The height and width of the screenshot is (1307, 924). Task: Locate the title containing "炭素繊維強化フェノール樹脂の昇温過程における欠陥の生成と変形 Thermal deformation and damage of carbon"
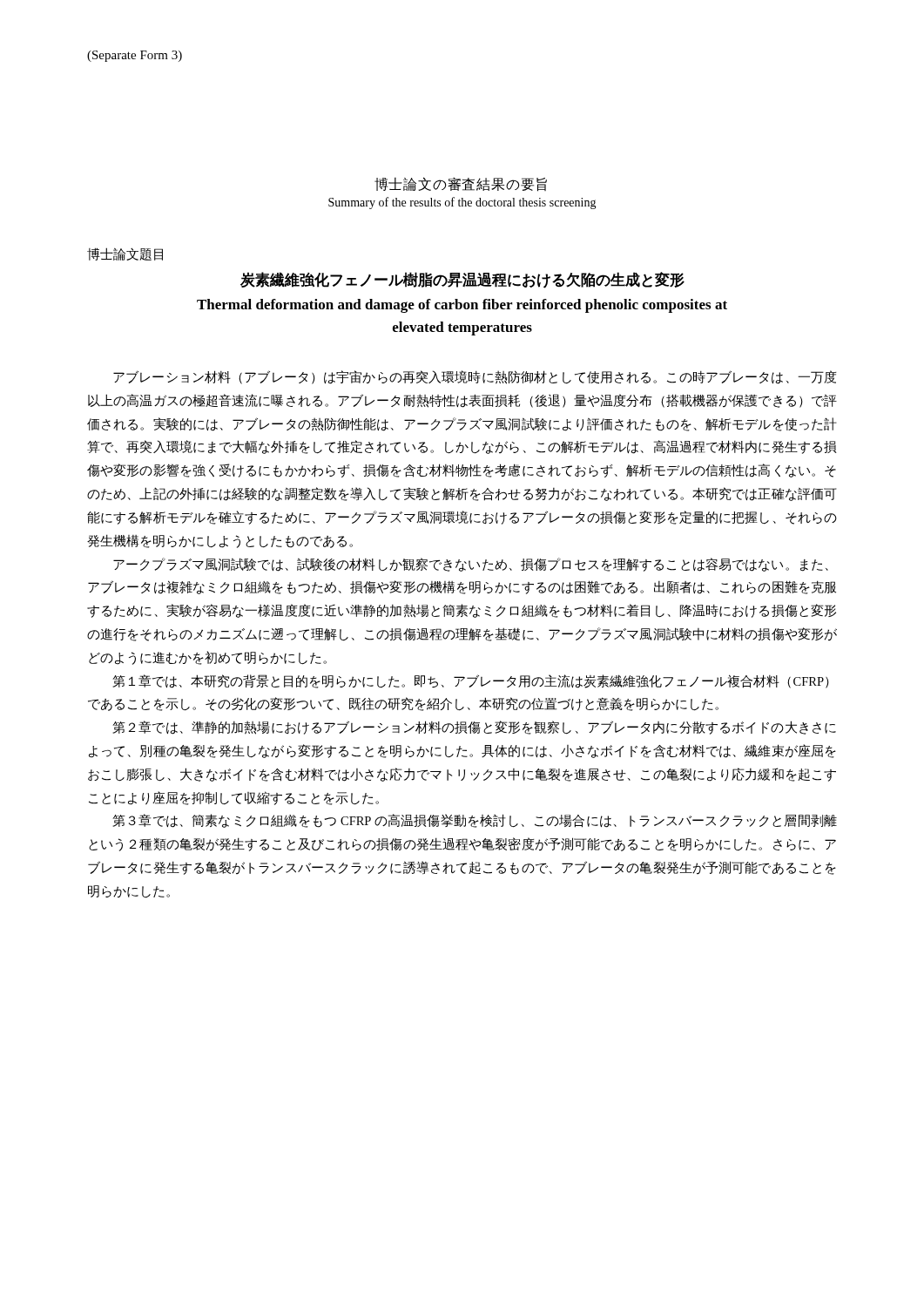(462, 304)
